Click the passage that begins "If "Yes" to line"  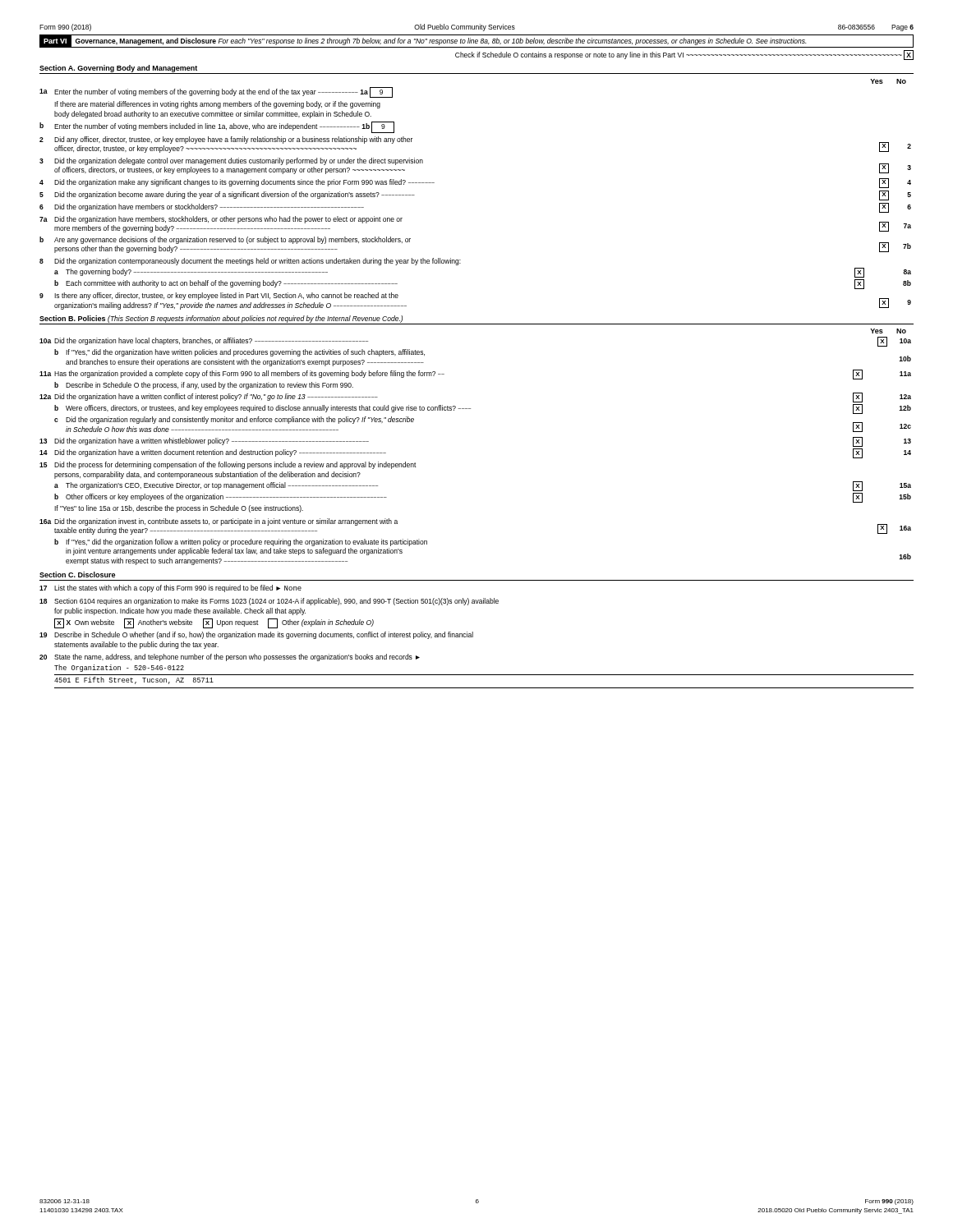pos(179,509)
